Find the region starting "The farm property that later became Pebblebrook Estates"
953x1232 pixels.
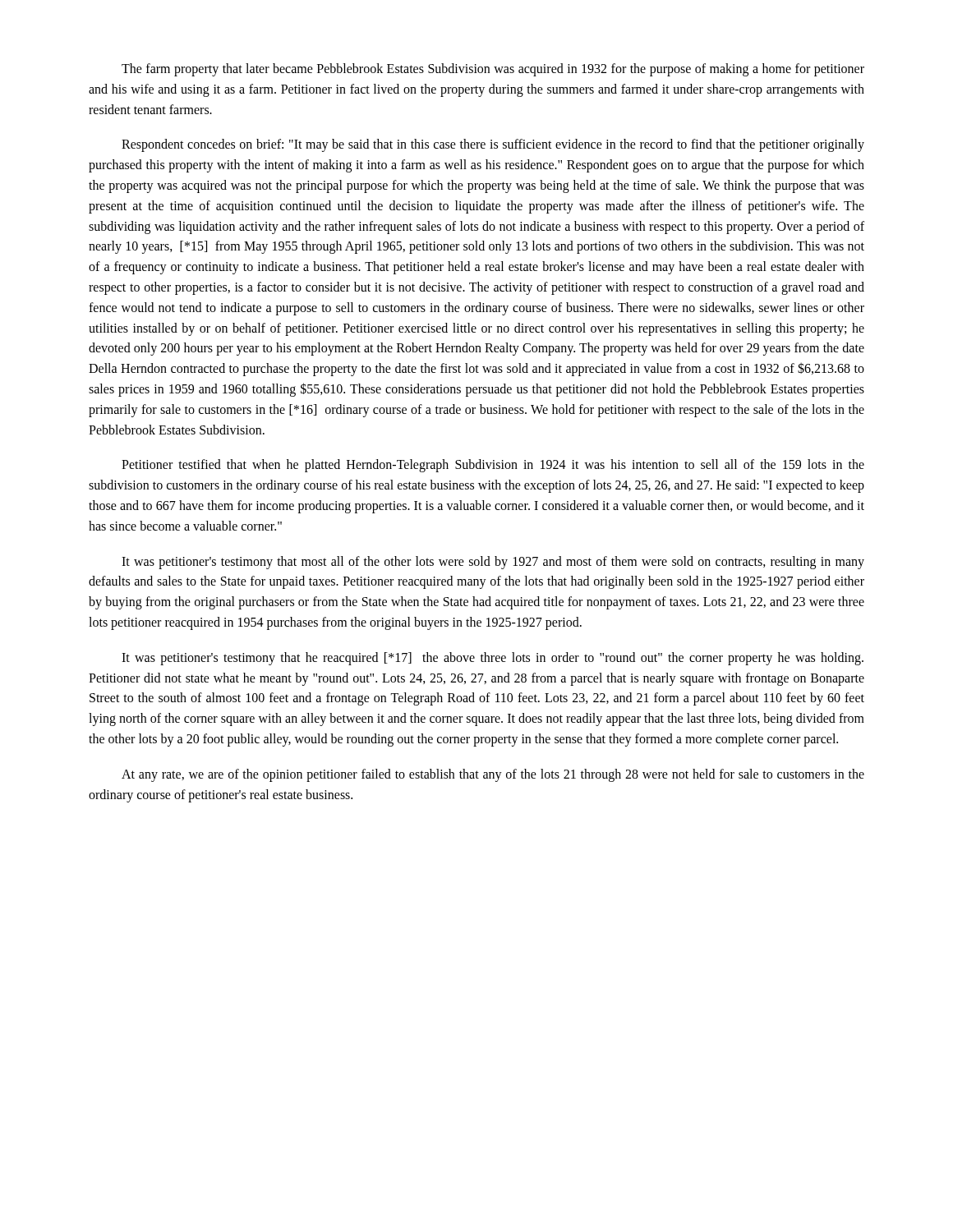476,89
